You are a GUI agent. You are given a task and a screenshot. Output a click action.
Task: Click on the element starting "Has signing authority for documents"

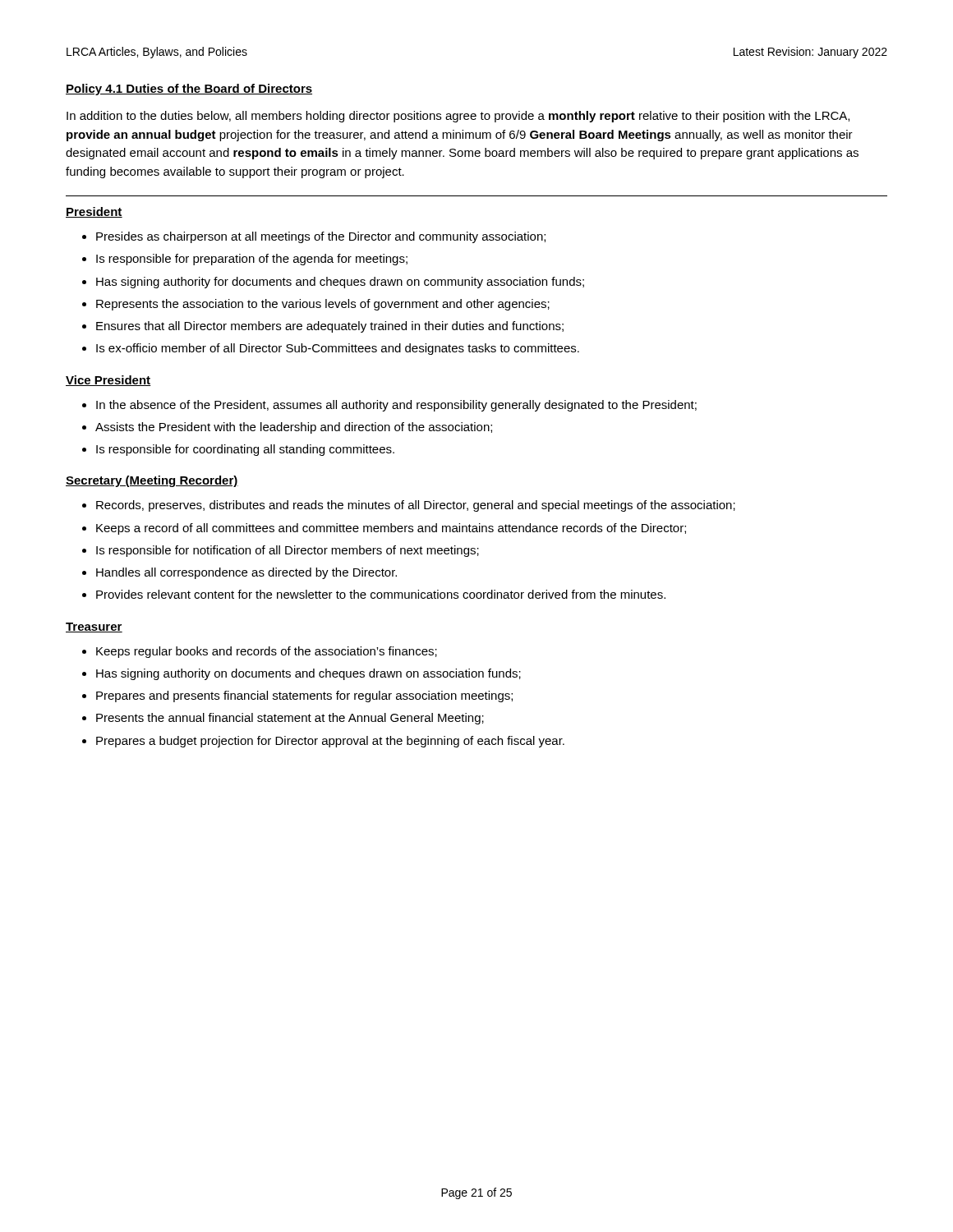point(340,281)
